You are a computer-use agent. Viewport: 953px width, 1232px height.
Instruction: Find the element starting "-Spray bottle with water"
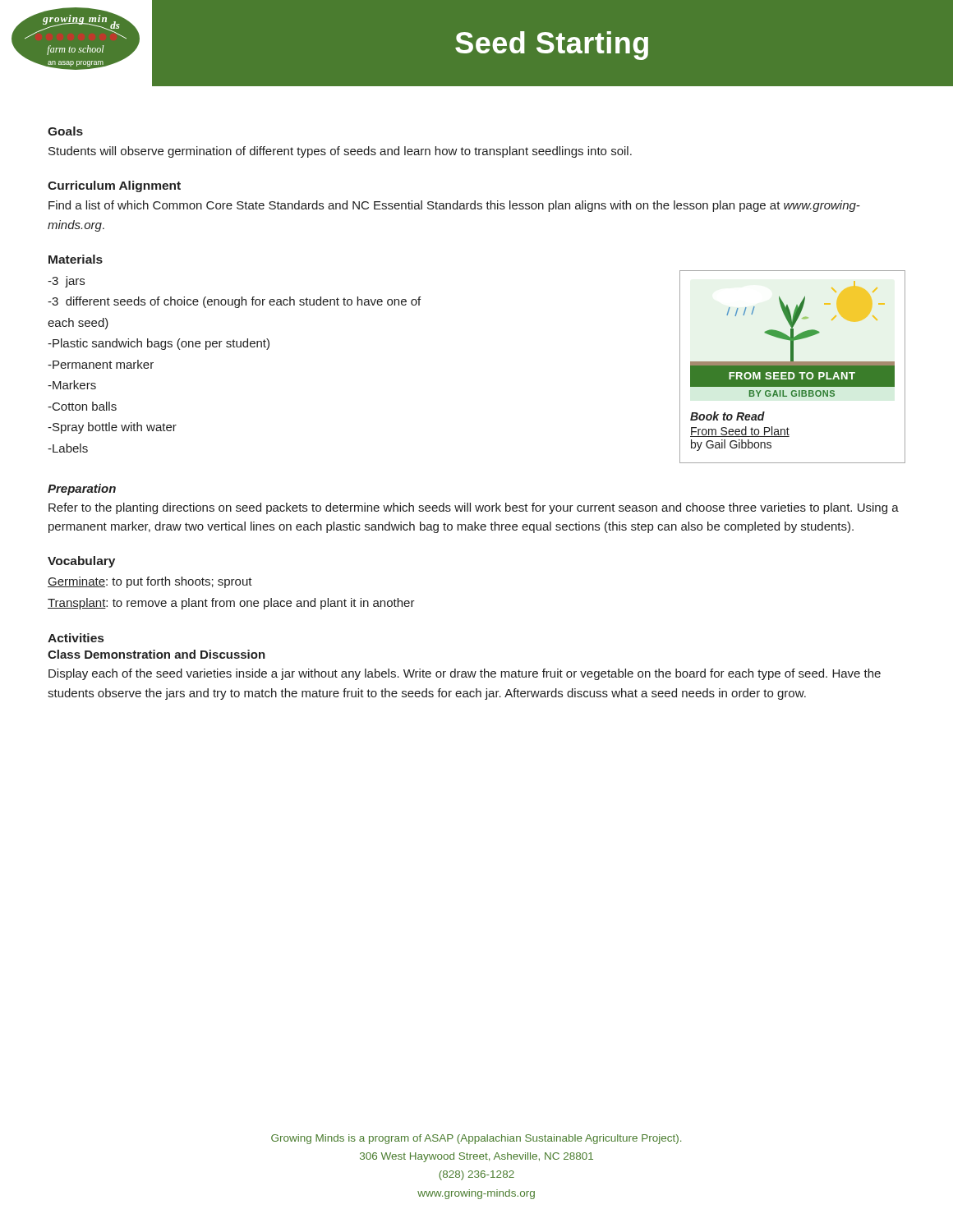pyautogui.click(x=112, y=427)
